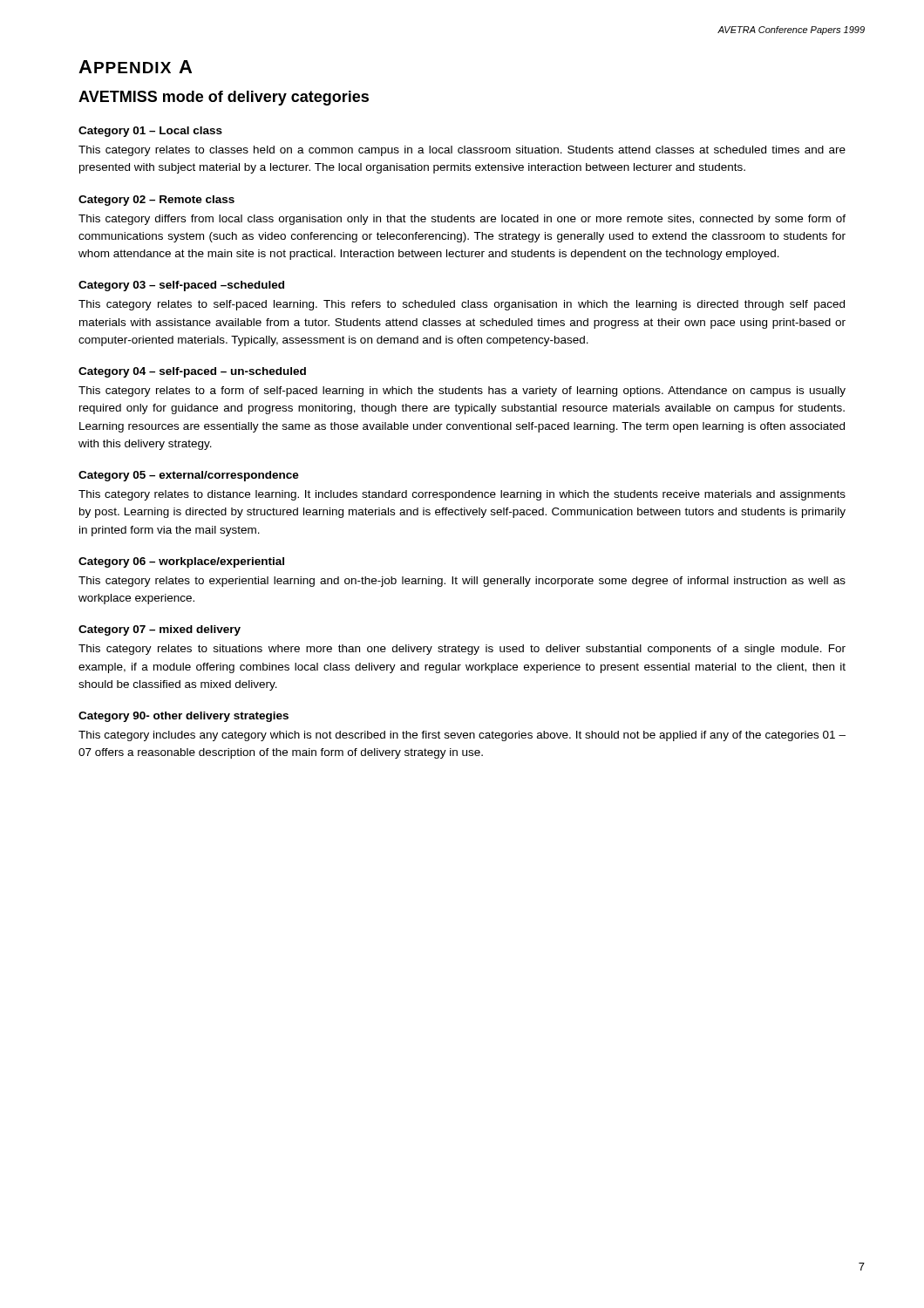Find the section header containing "Category 04 –"
The width and height of the screenshot is (924, 1308).
coord(193,371)
